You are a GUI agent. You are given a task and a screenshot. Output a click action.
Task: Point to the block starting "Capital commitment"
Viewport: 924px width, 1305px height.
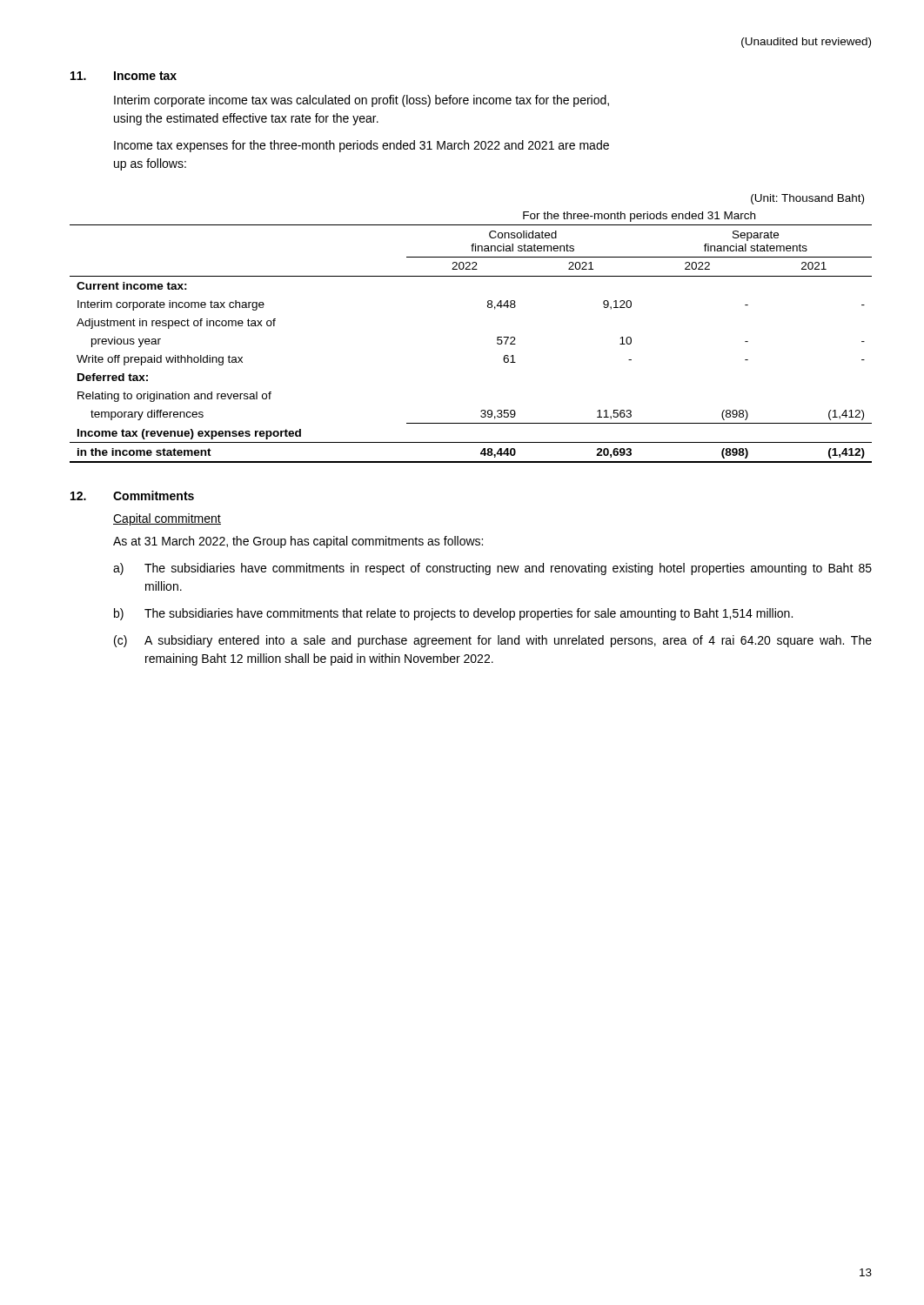(x=167, y=518)
